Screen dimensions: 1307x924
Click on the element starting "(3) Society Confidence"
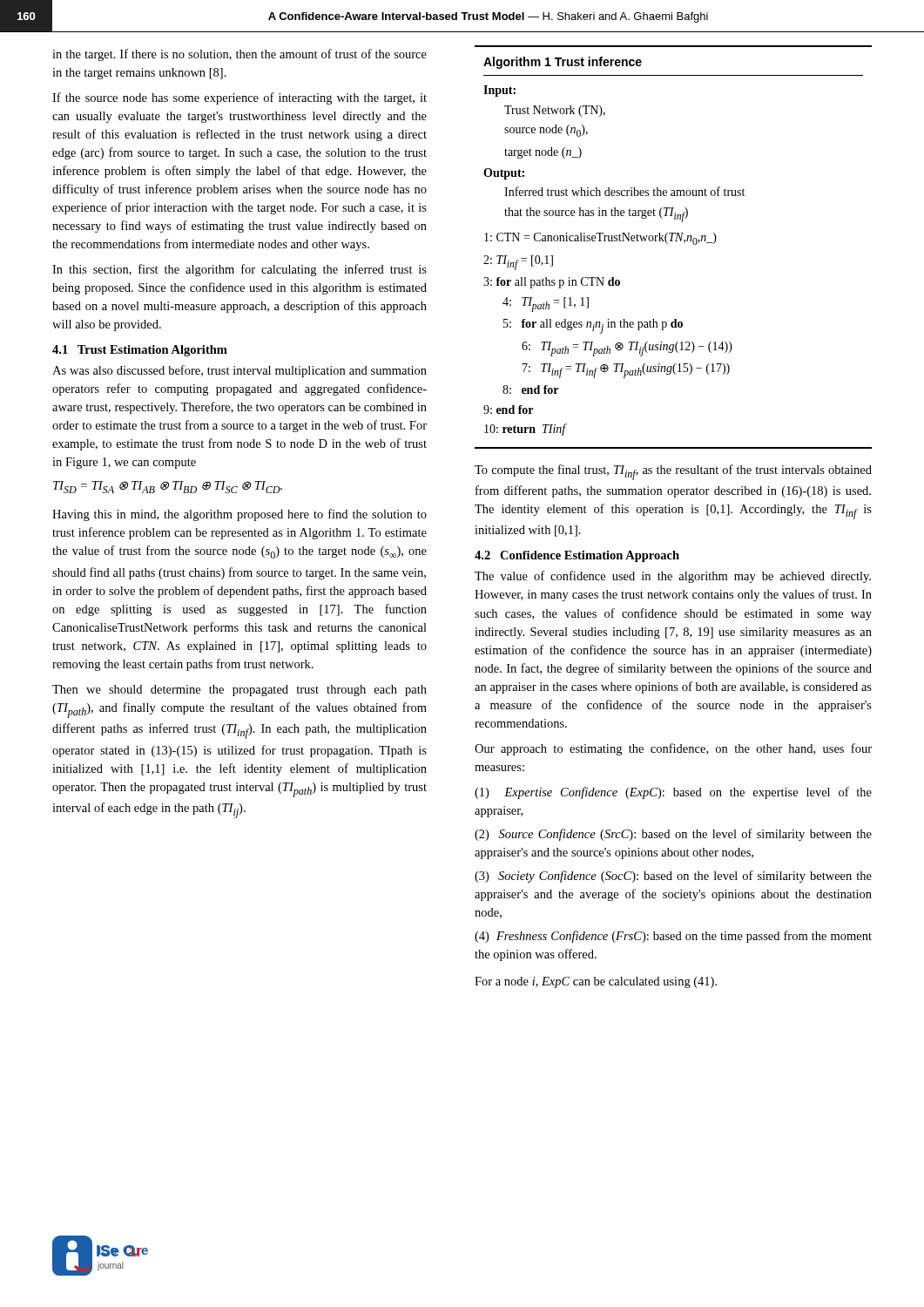(x=673, y=894)
